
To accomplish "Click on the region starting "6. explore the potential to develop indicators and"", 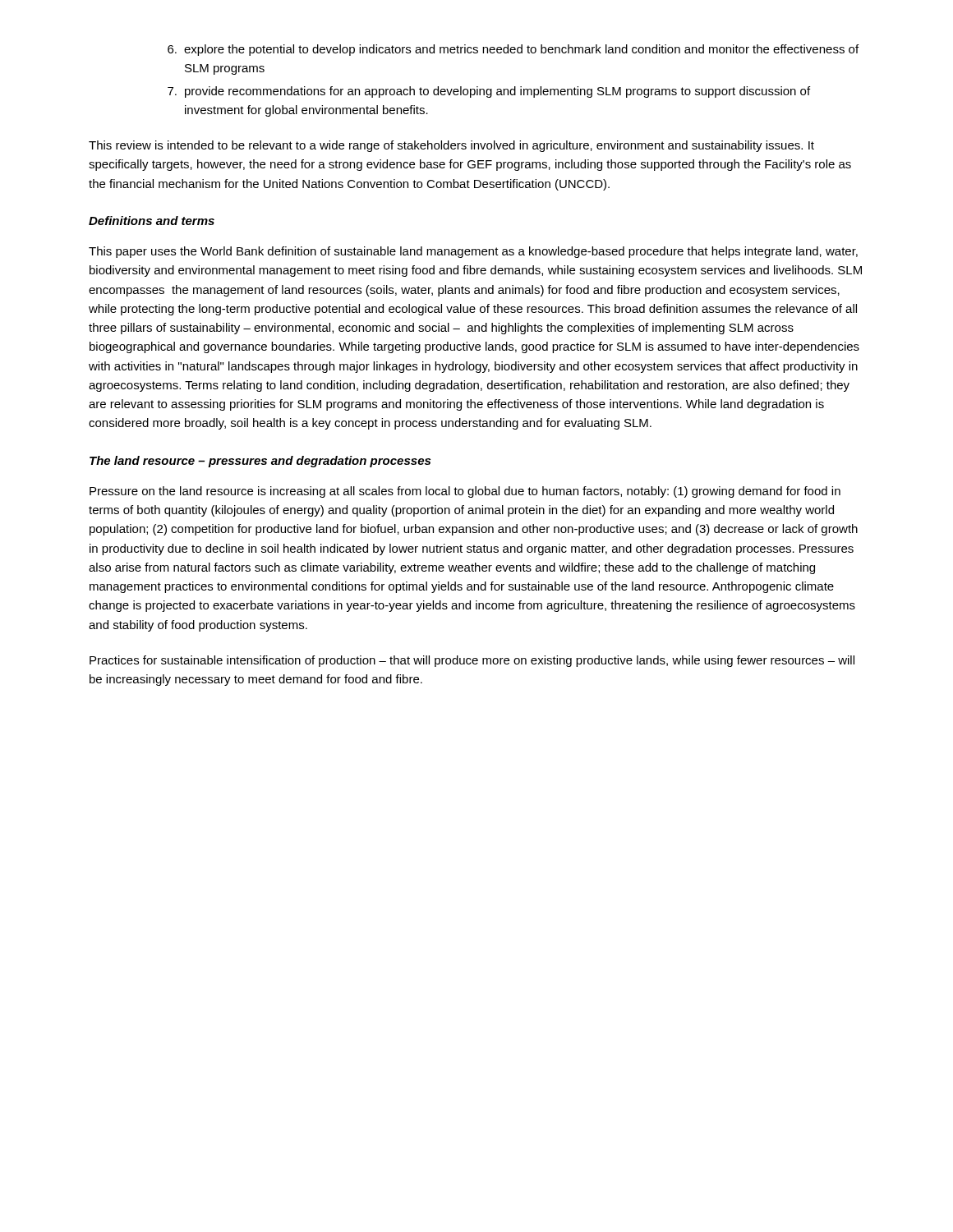I will 509,59.
